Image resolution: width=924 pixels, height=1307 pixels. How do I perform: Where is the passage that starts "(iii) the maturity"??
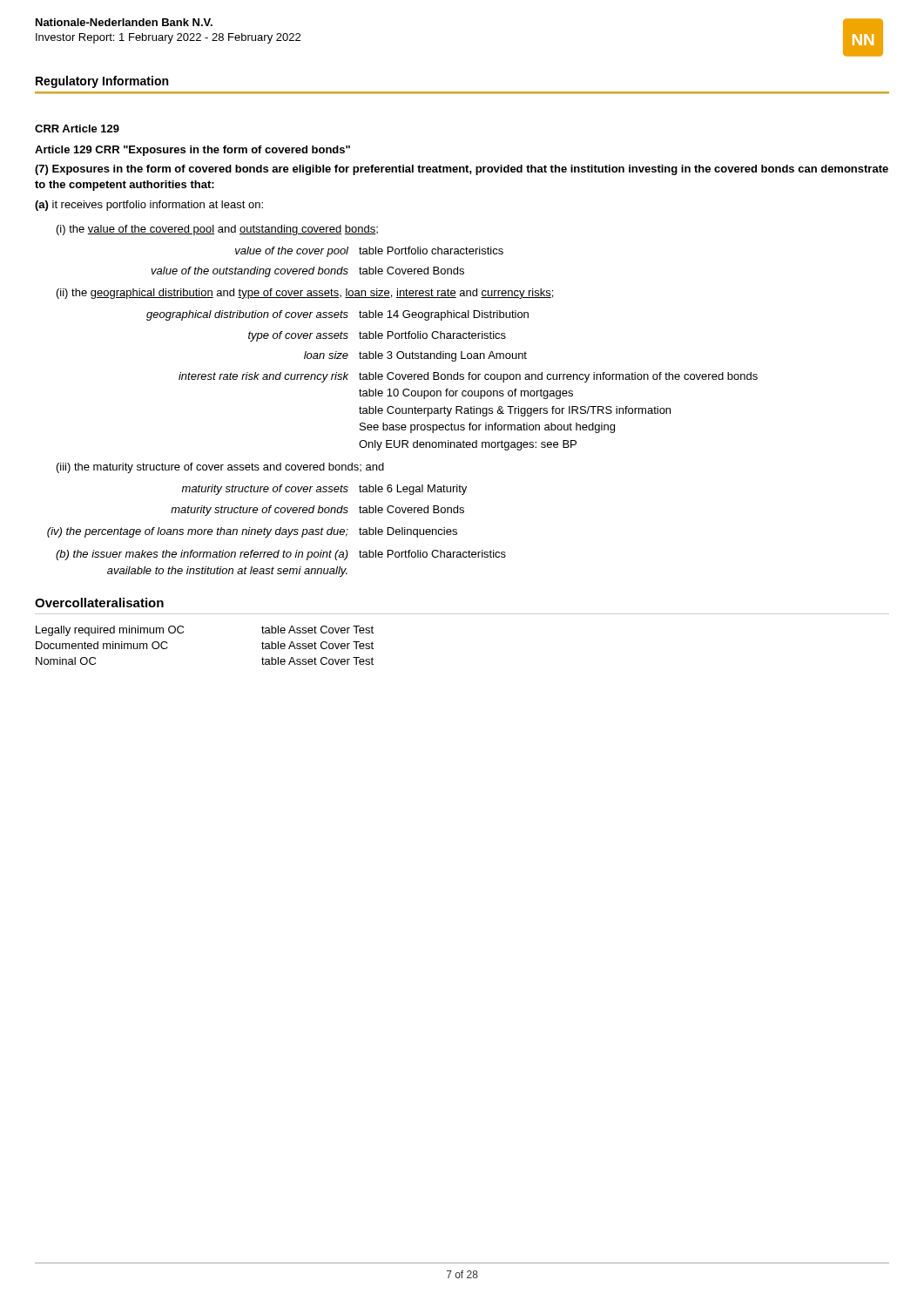pos(220,468)
